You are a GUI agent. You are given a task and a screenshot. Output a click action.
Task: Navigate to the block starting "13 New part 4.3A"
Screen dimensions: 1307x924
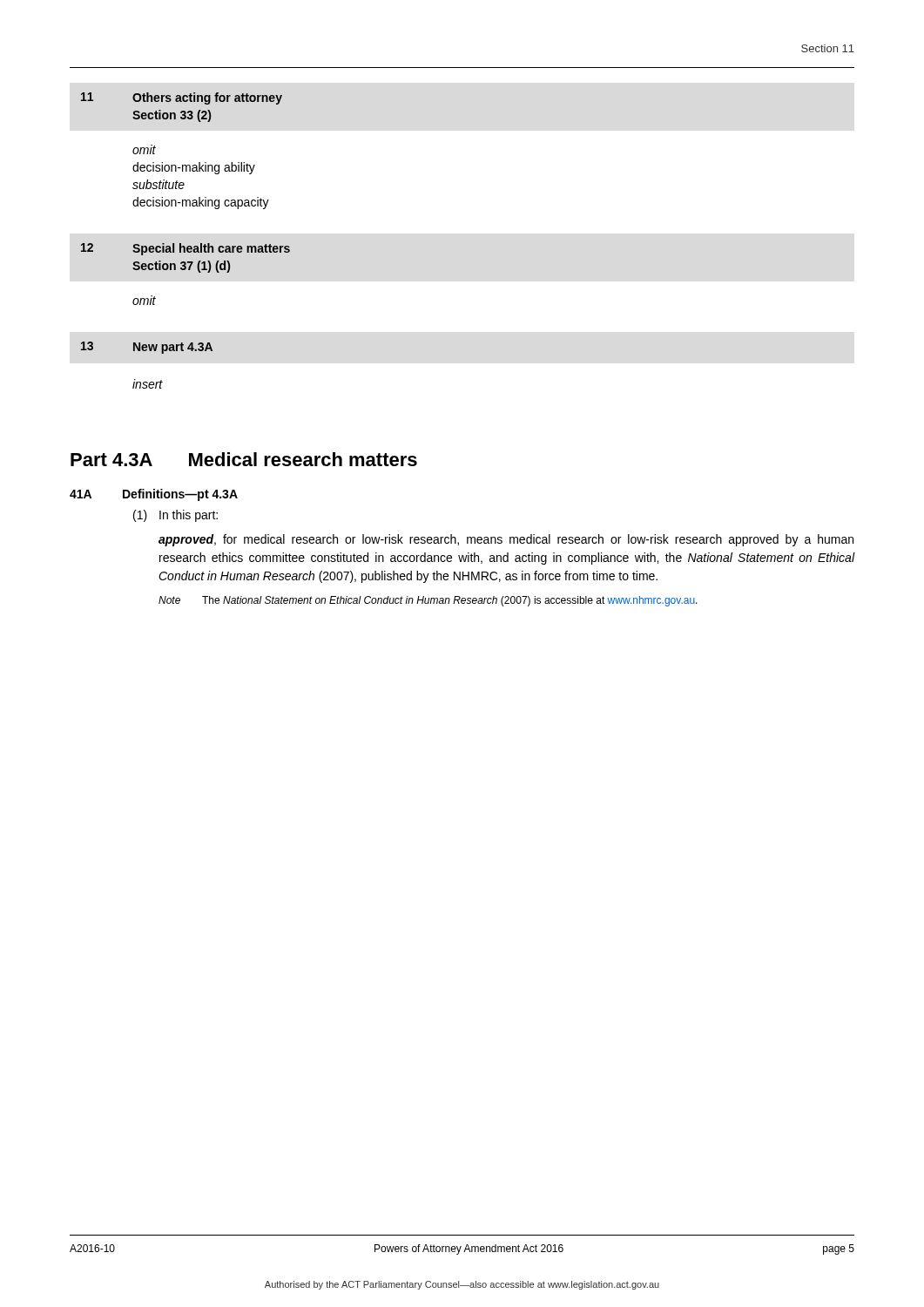point(147,348)
